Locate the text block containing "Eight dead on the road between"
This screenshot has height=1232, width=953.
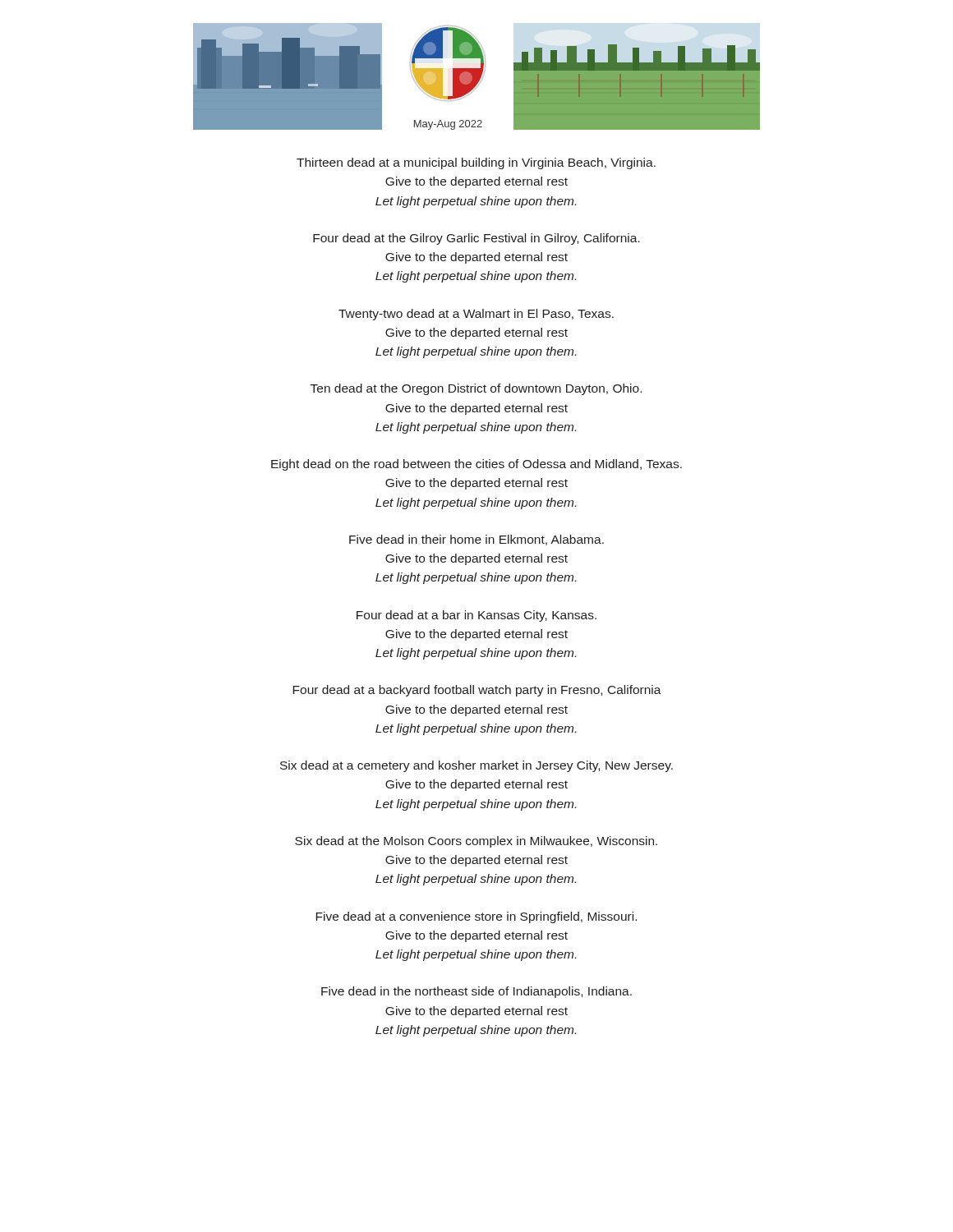476,483
